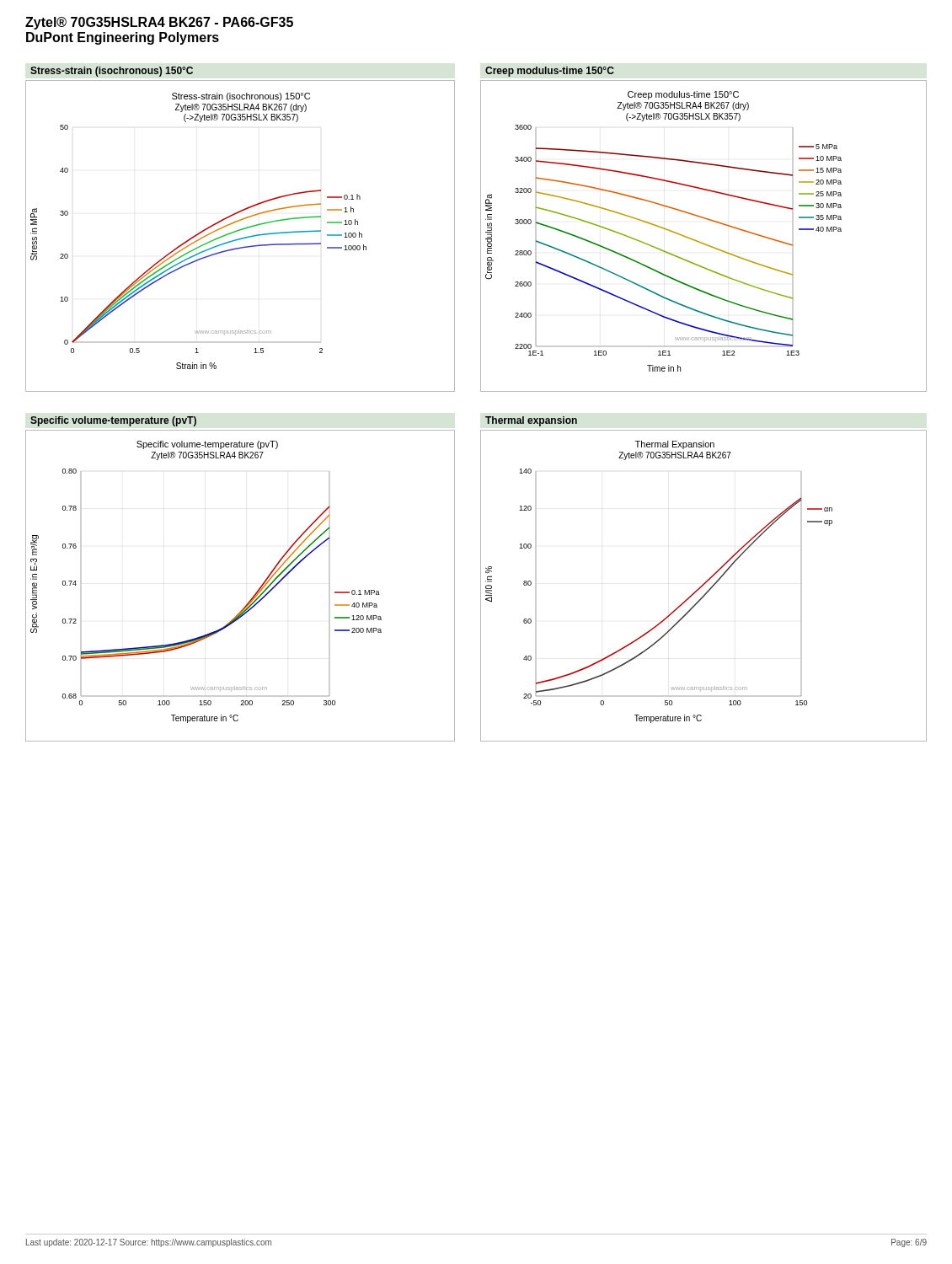The image size is (952, 1264).
Task: Locate the section header that says "Specific volume-temperature (pvT)"
Action: [x=113, y=420]
